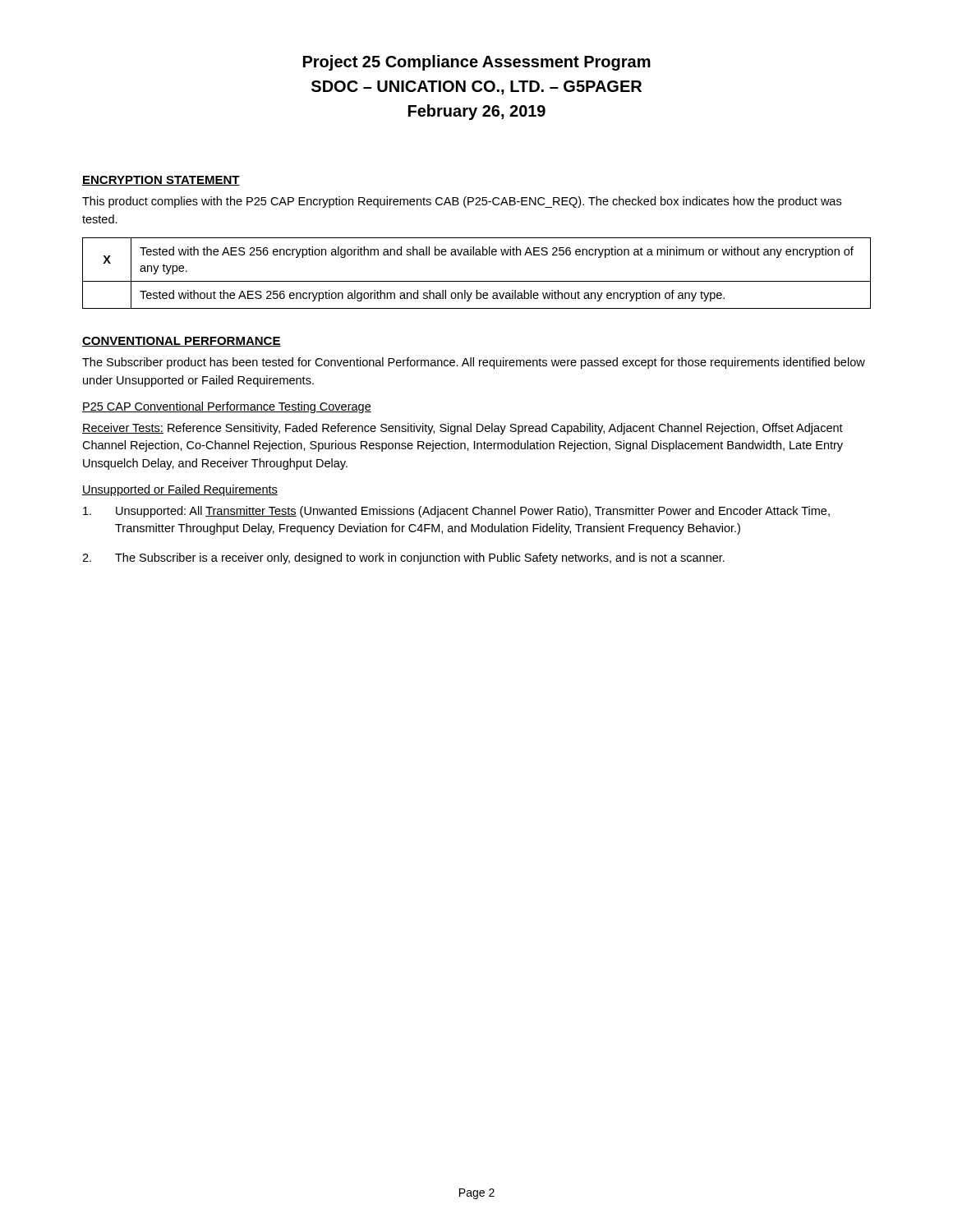Click on the text block that says "This product complies with"
Viewport: 953px width, 1232px height.
[462, 210]
